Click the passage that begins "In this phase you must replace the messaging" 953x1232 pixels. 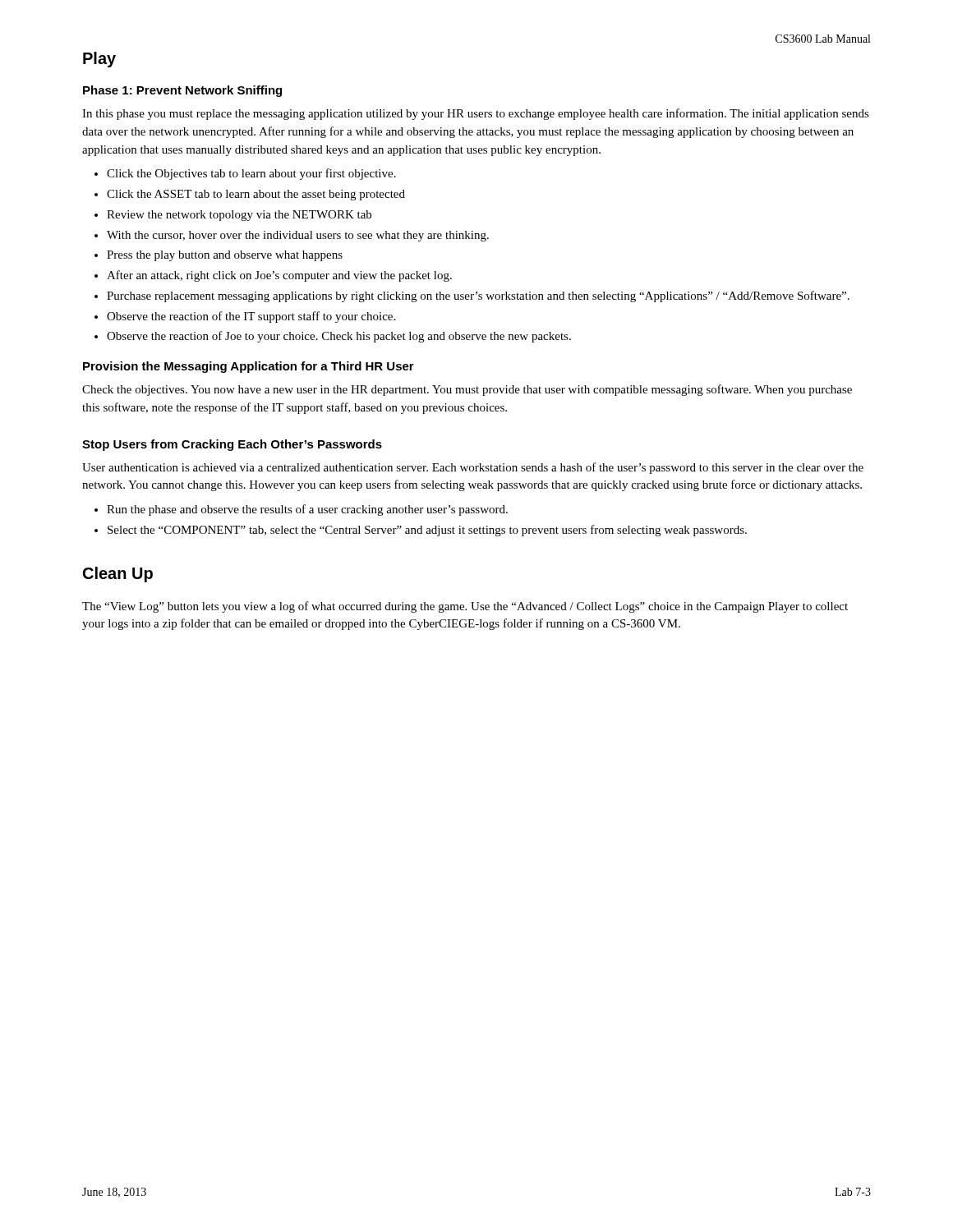tap(476, 132)
